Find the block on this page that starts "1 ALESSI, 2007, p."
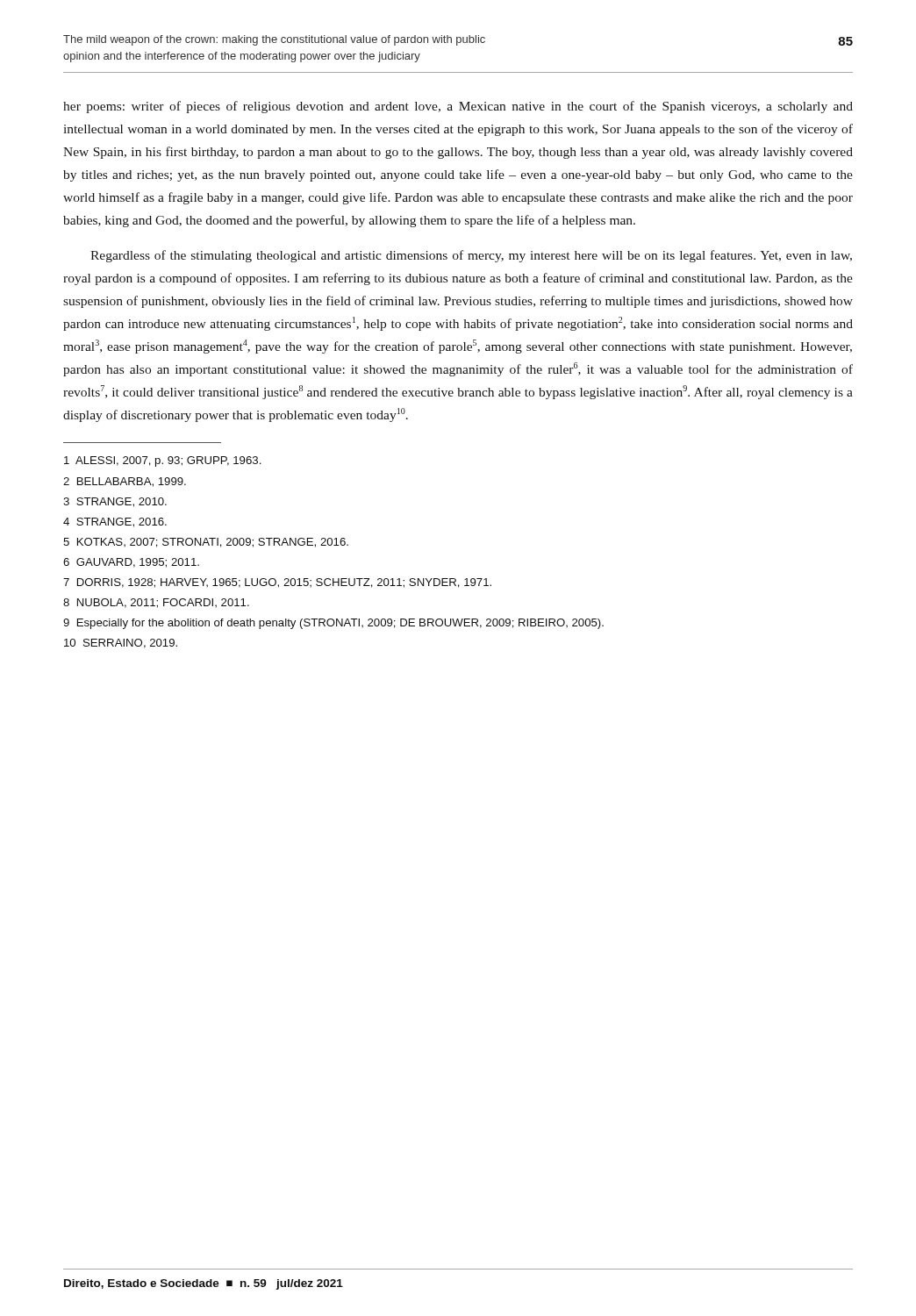This screenshot has height=1316, width=916. [x=162, y=461]
